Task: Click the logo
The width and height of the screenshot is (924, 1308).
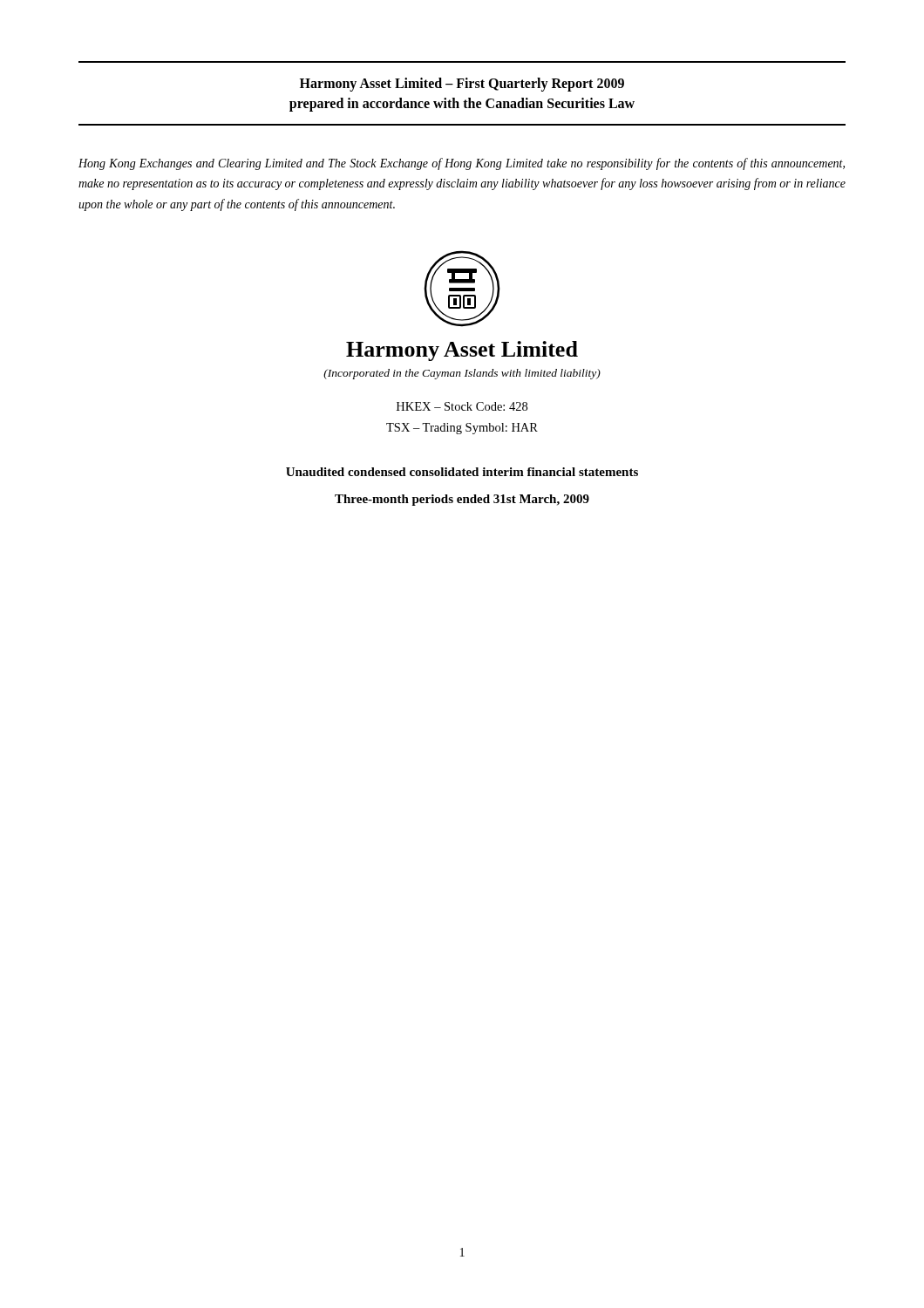Action: click(462, 288)
